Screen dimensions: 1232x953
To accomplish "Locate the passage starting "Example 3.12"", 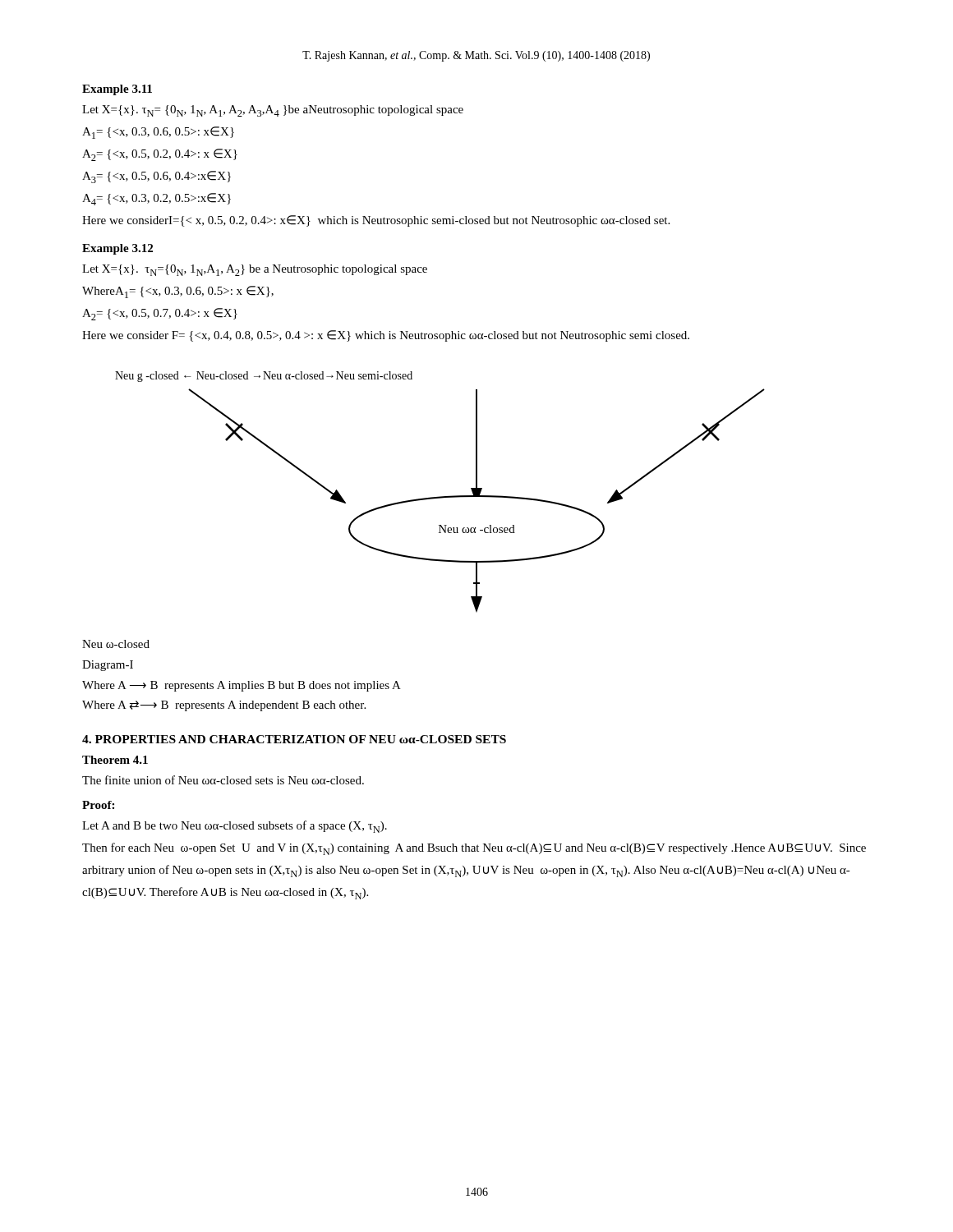I will coord(118,248).
